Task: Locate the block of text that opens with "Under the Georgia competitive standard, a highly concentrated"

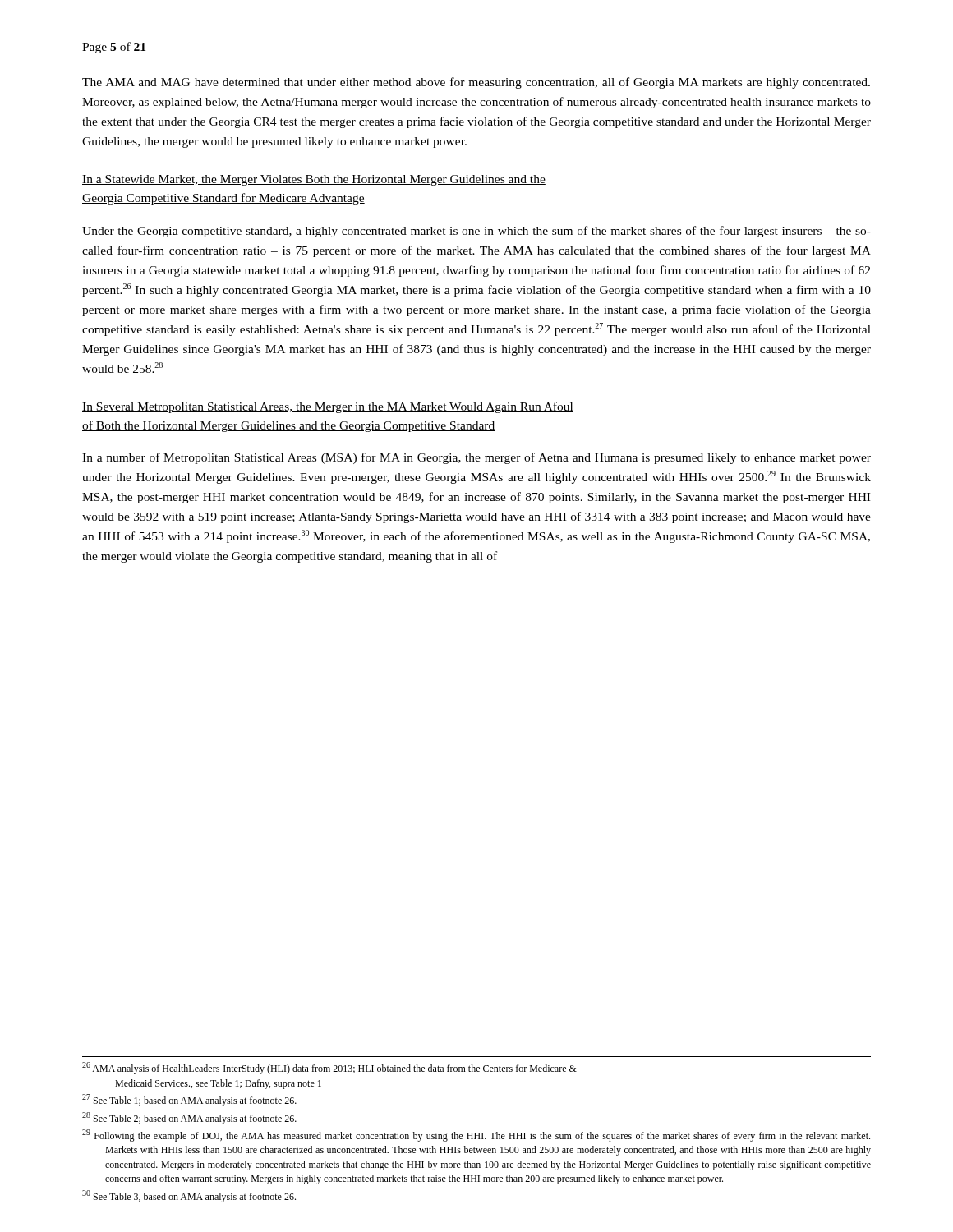Action: 476,299
